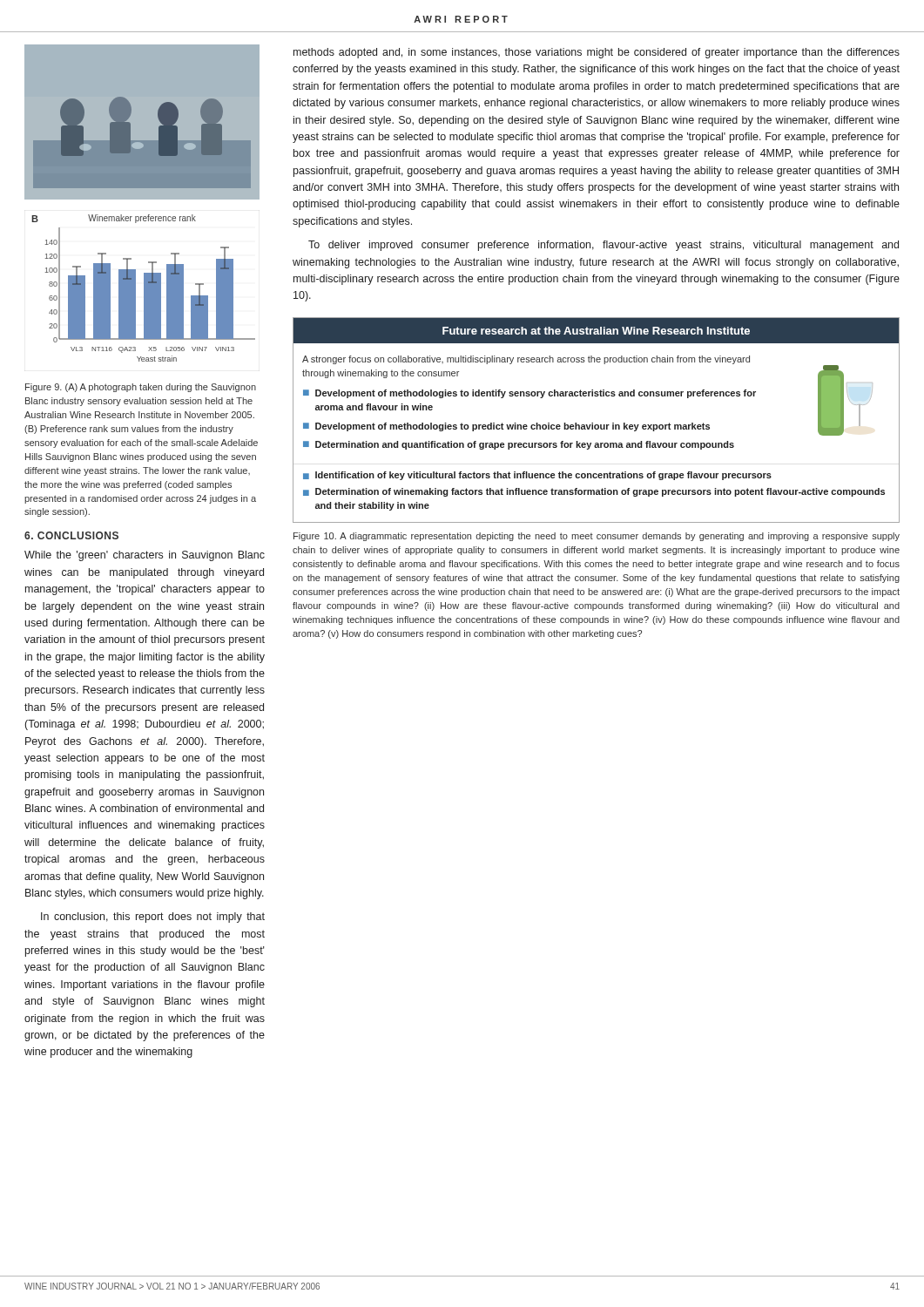Select the section header that says "6. CONCLUSIONS"
The width and height of the screenshot is (924, 1307).
(x=72, y=536)
